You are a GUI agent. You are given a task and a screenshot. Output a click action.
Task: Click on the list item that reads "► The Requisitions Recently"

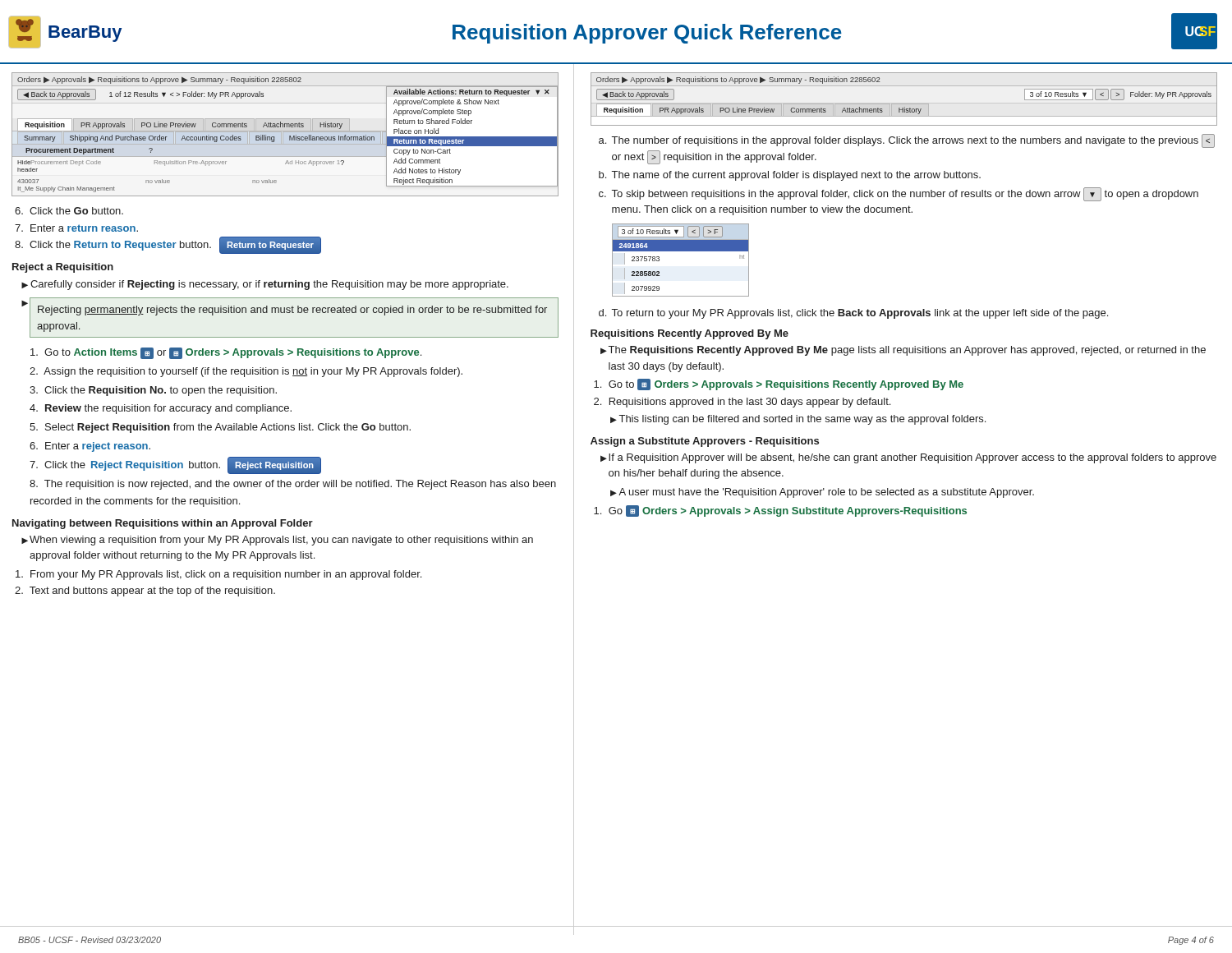point(908,358)
